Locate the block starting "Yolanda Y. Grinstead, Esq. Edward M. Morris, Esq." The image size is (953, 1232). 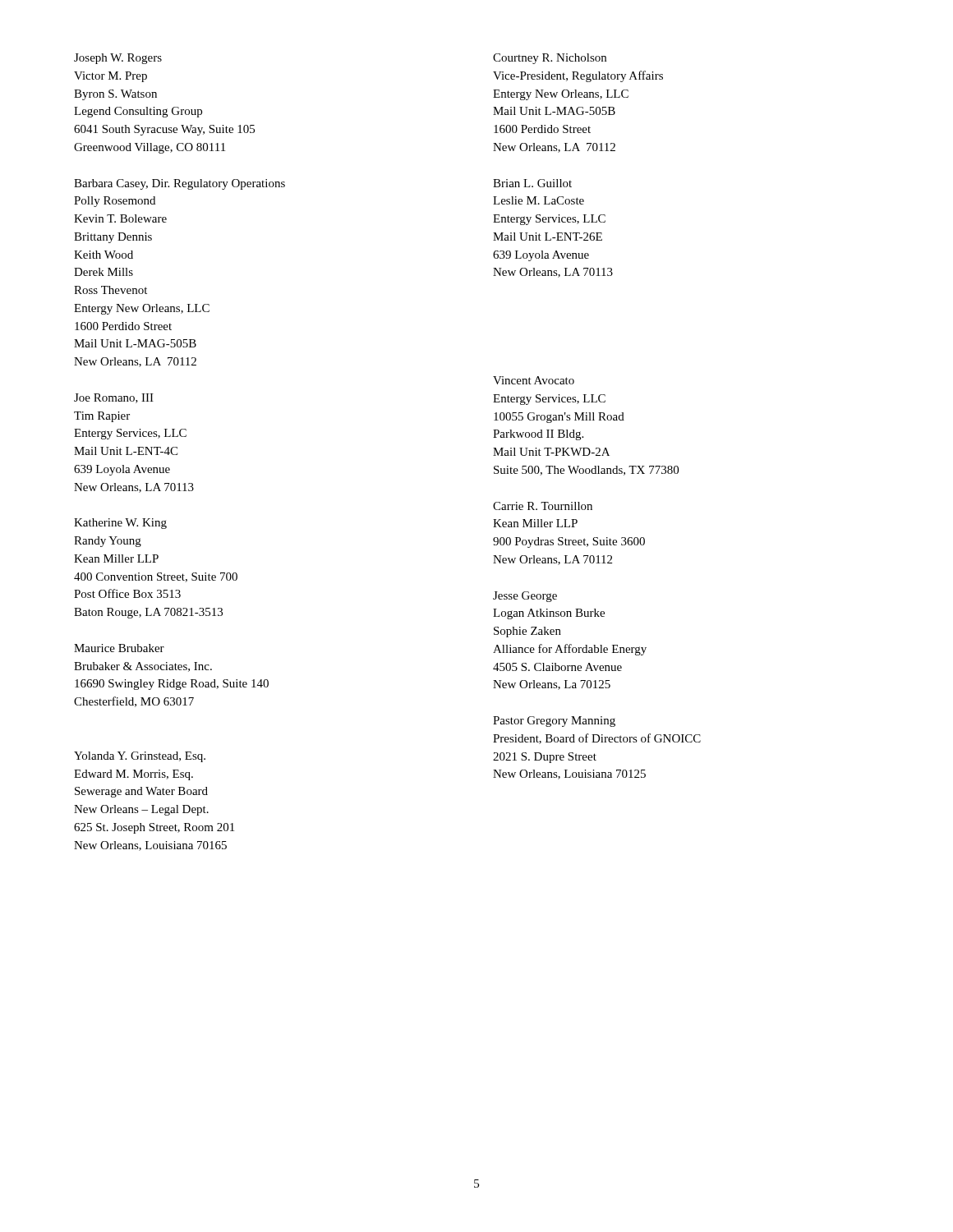155,800
